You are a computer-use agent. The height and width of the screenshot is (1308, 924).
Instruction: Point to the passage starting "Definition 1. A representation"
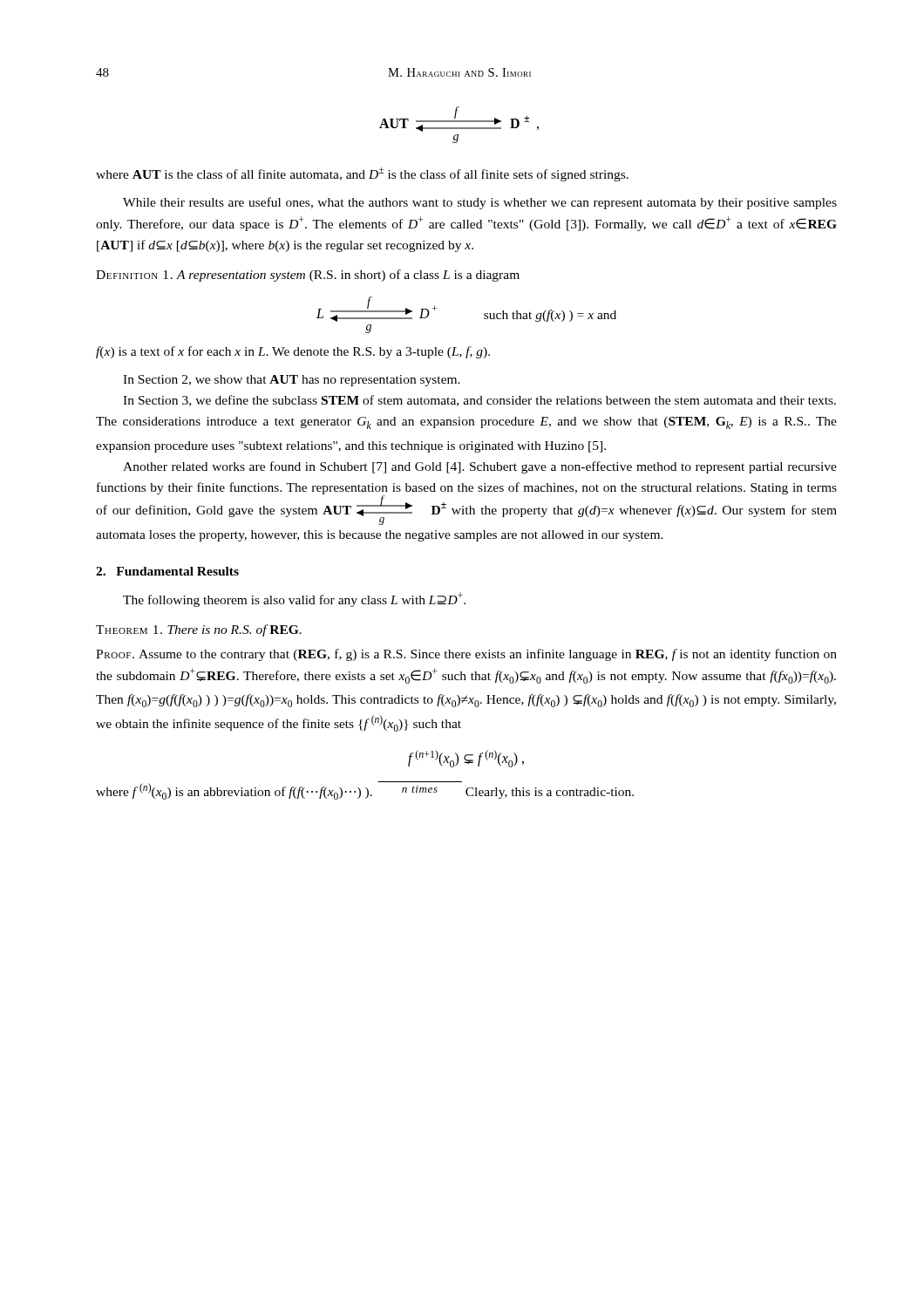[466, 275]
